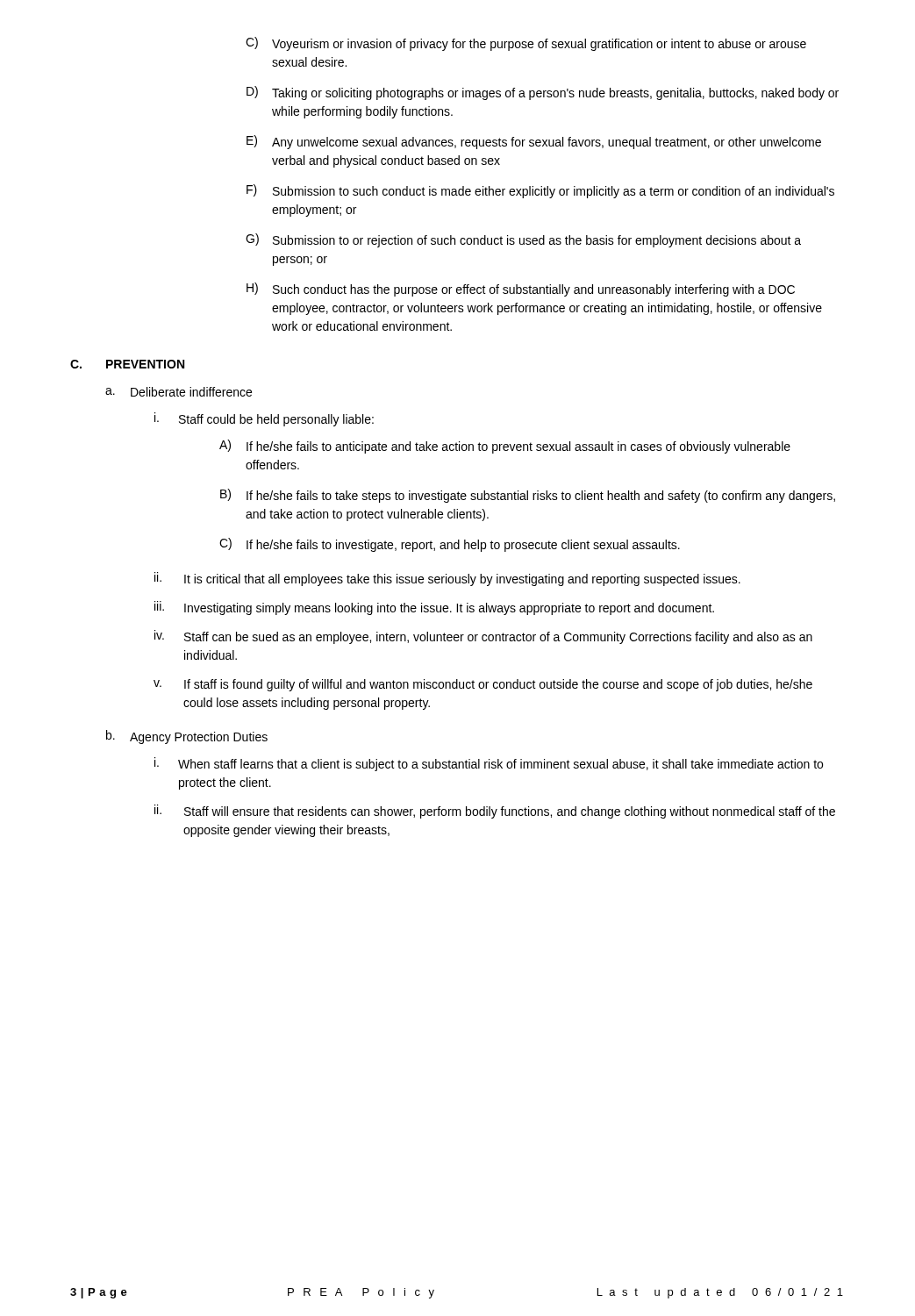Viewport: 915px width, 1316px height.
Task: Select the list item with the text "iv. Staff can"
Action: tap(499, 647)
